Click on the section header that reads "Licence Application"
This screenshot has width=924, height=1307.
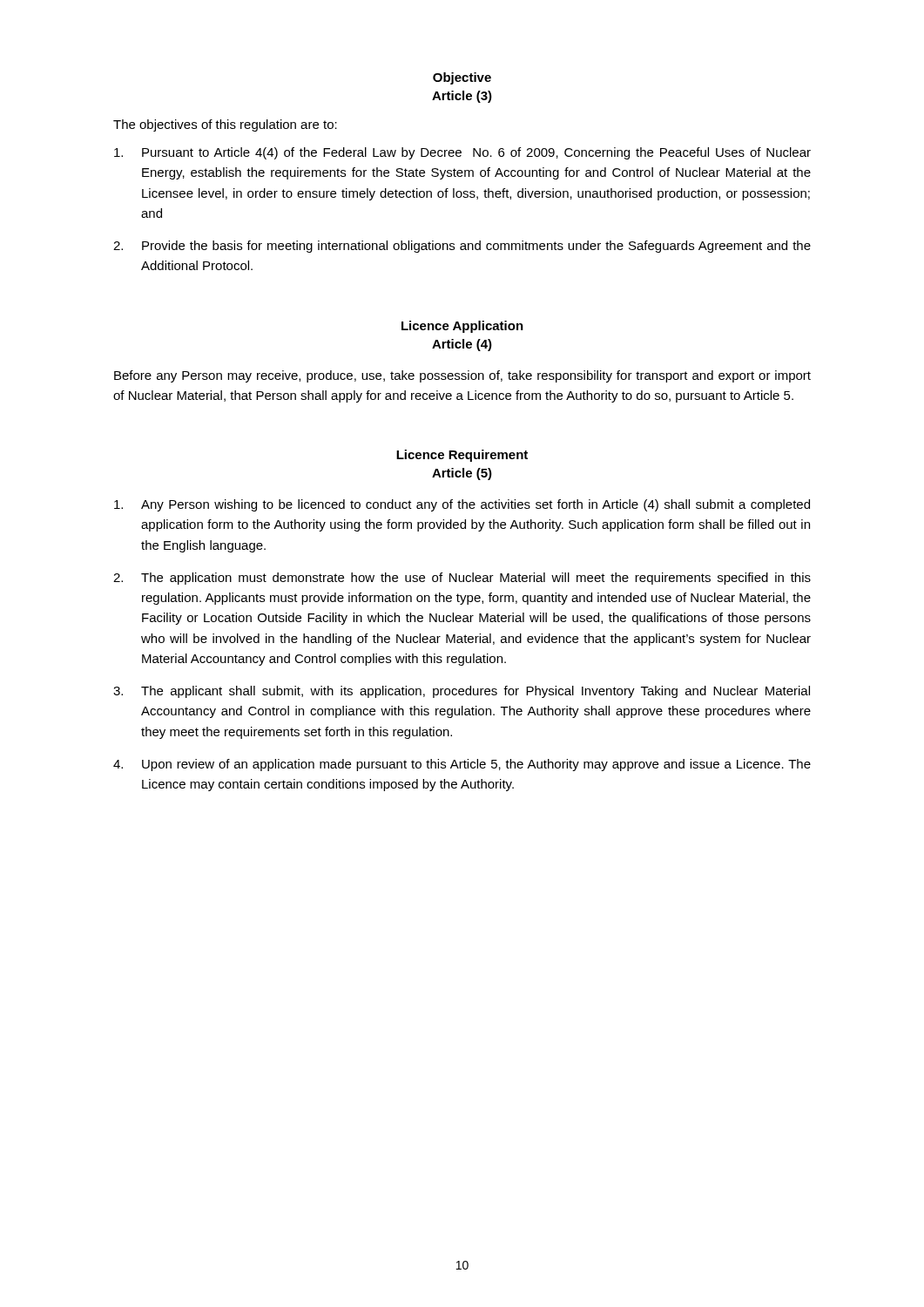point(462,325)
